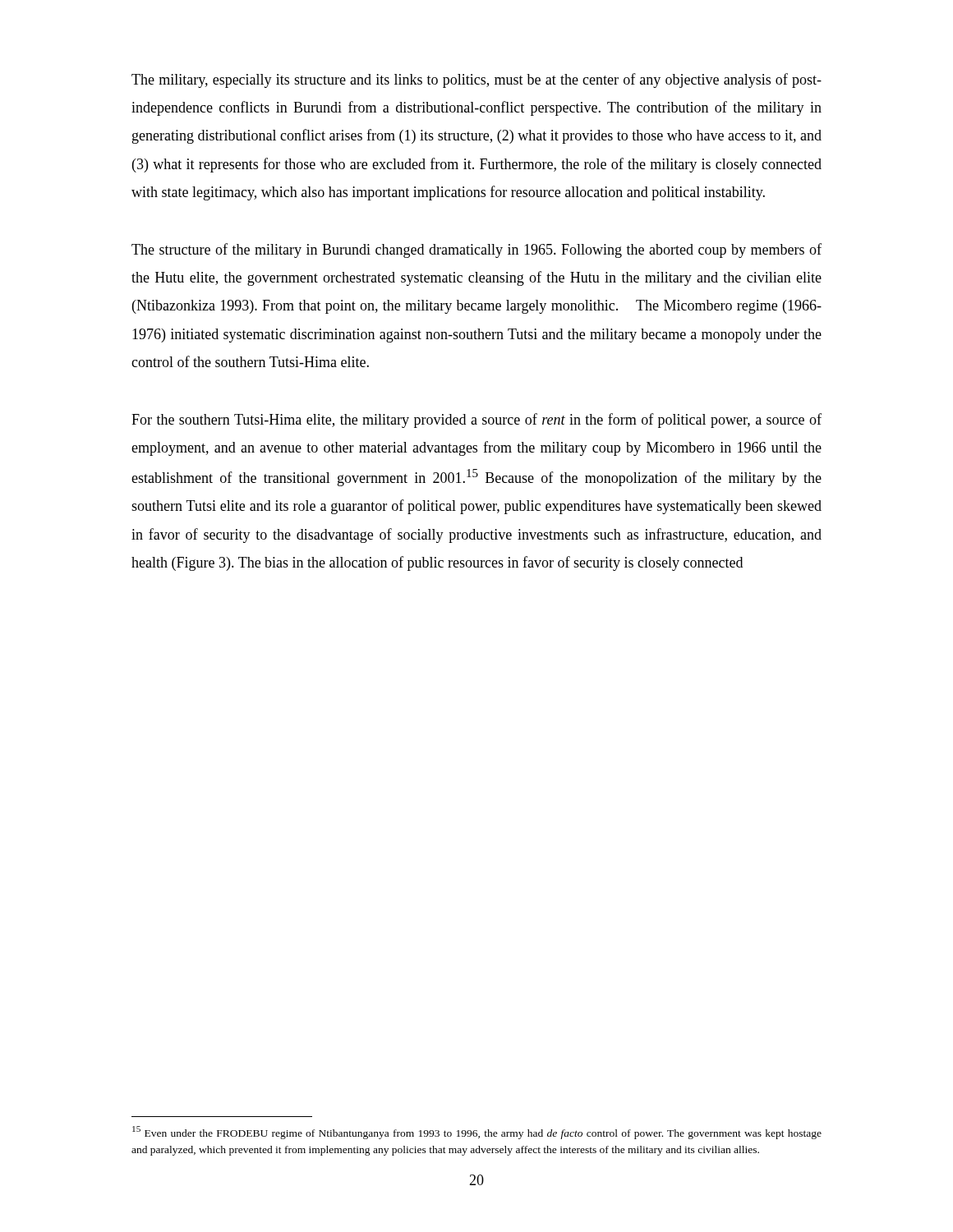
Task: Find the block on this page that starts "For the southern Tutsi-Hima elite, the"
Action: (476, 421)
